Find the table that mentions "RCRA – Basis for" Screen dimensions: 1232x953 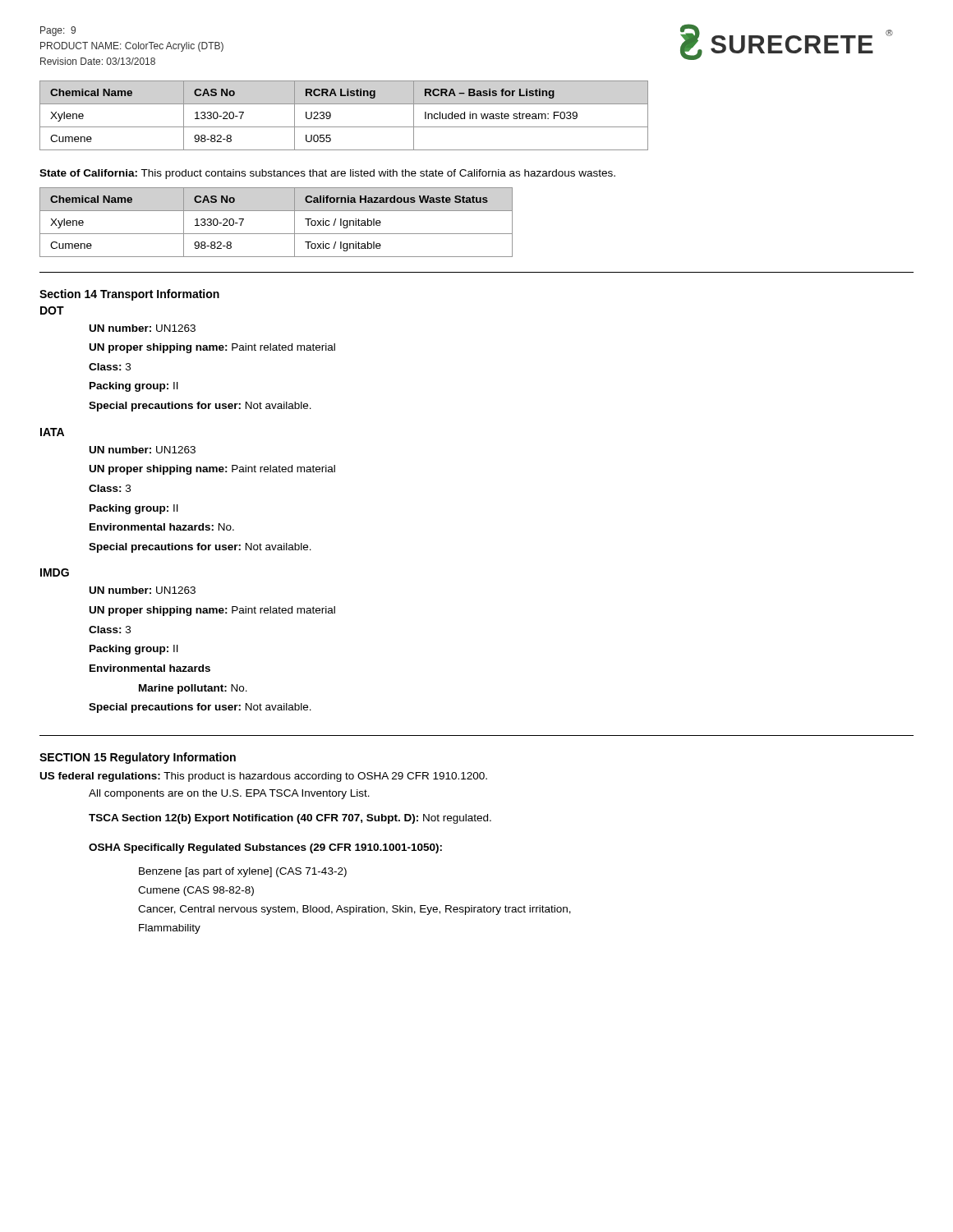pos(476,115)
